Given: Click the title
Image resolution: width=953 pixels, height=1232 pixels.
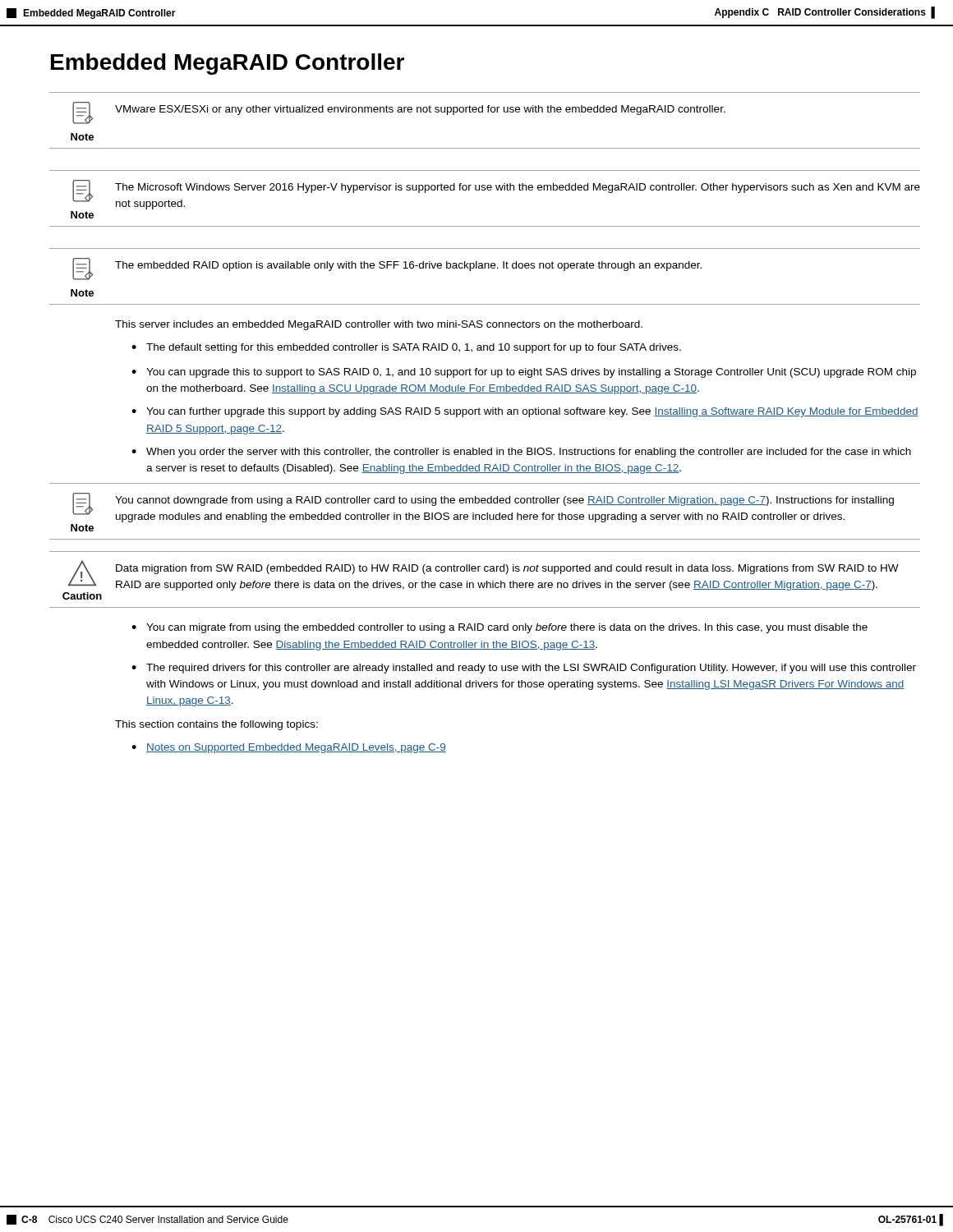Looking at the screenshot, I should click(227, 62).
